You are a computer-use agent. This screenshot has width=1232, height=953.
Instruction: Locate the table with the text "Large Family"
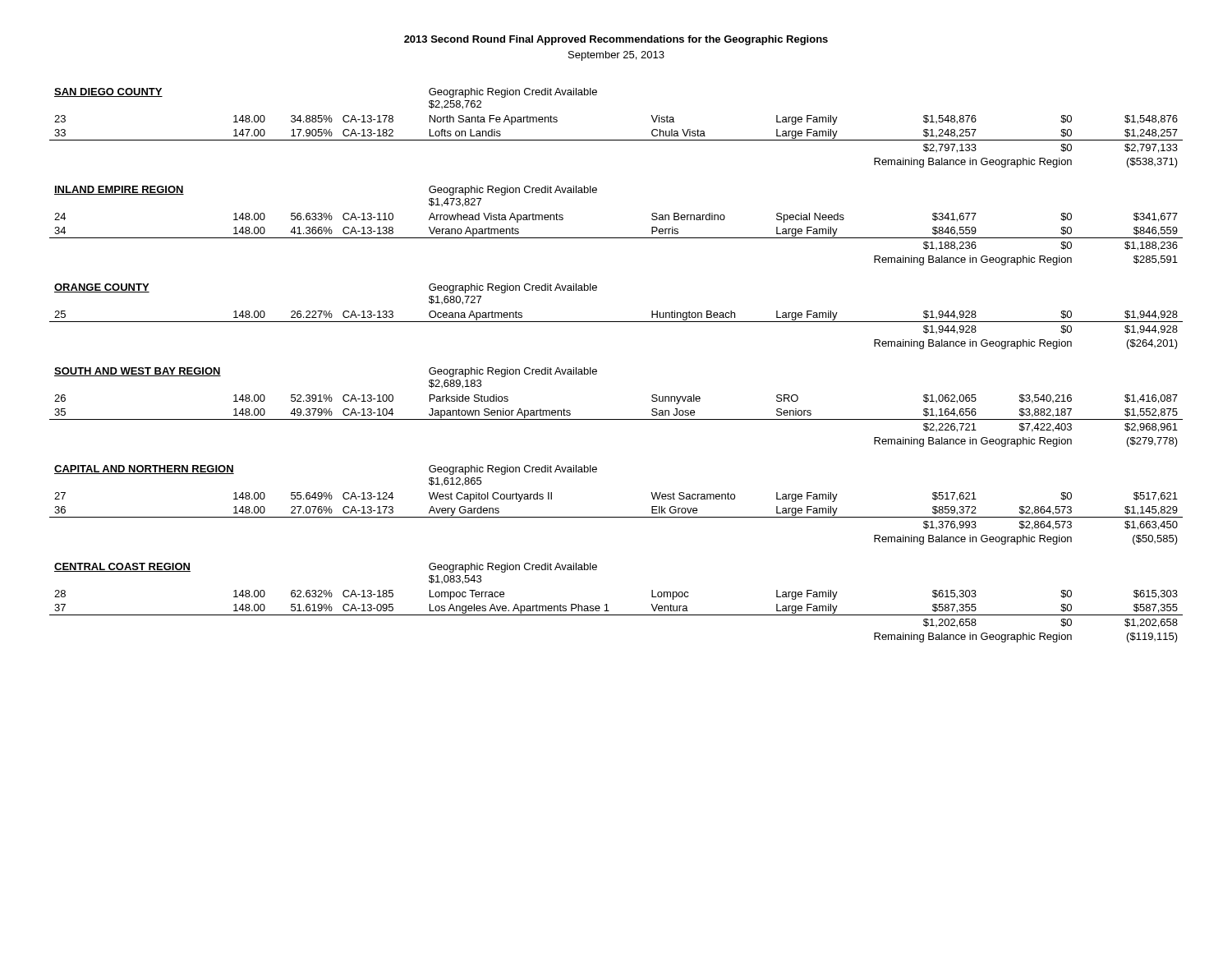tap(616, 364)
